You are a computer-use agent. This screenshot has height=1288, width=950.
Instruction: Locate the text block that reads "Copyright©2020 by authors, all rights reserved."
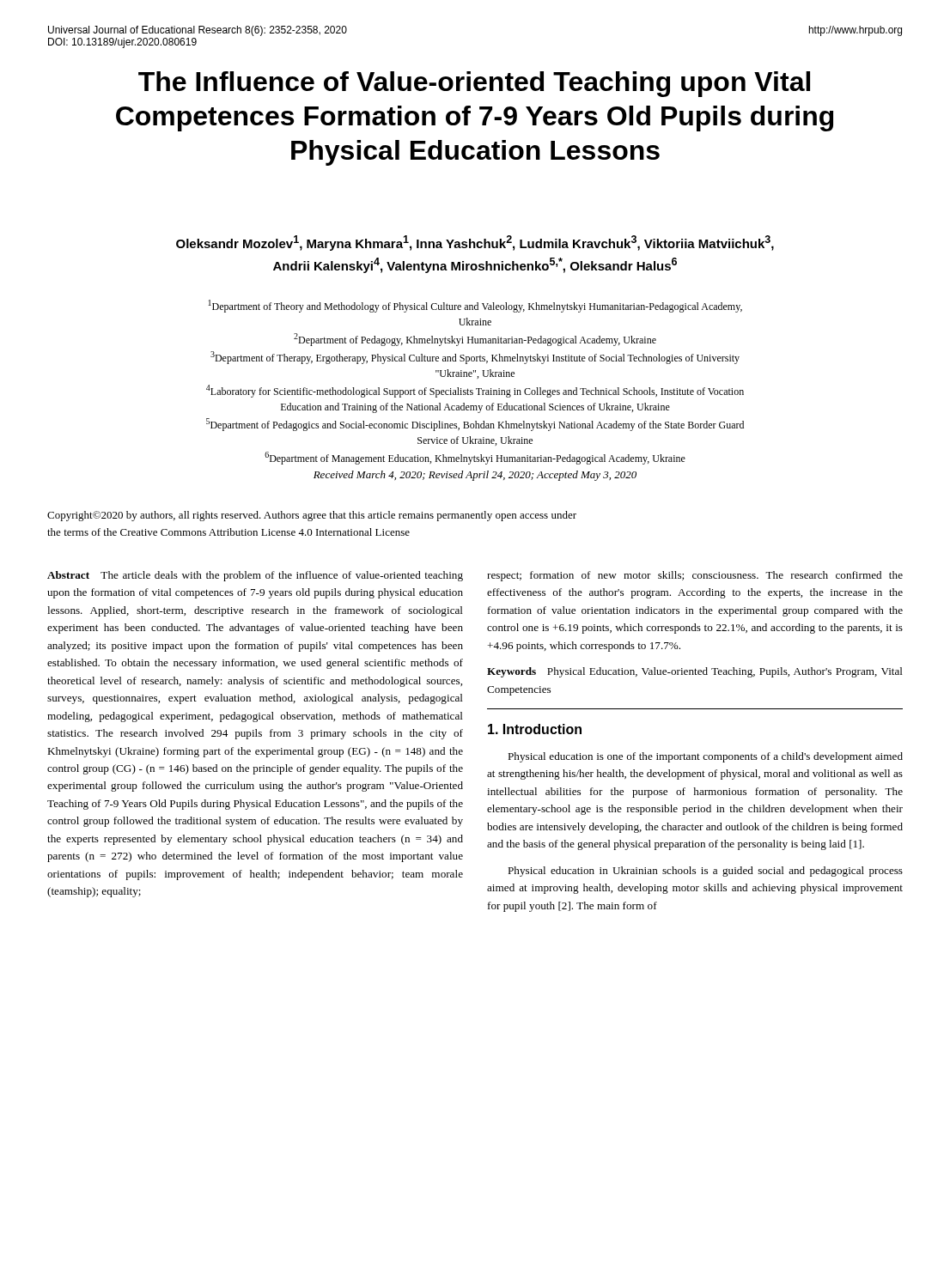pyautogui.click(x=312, y=523)
